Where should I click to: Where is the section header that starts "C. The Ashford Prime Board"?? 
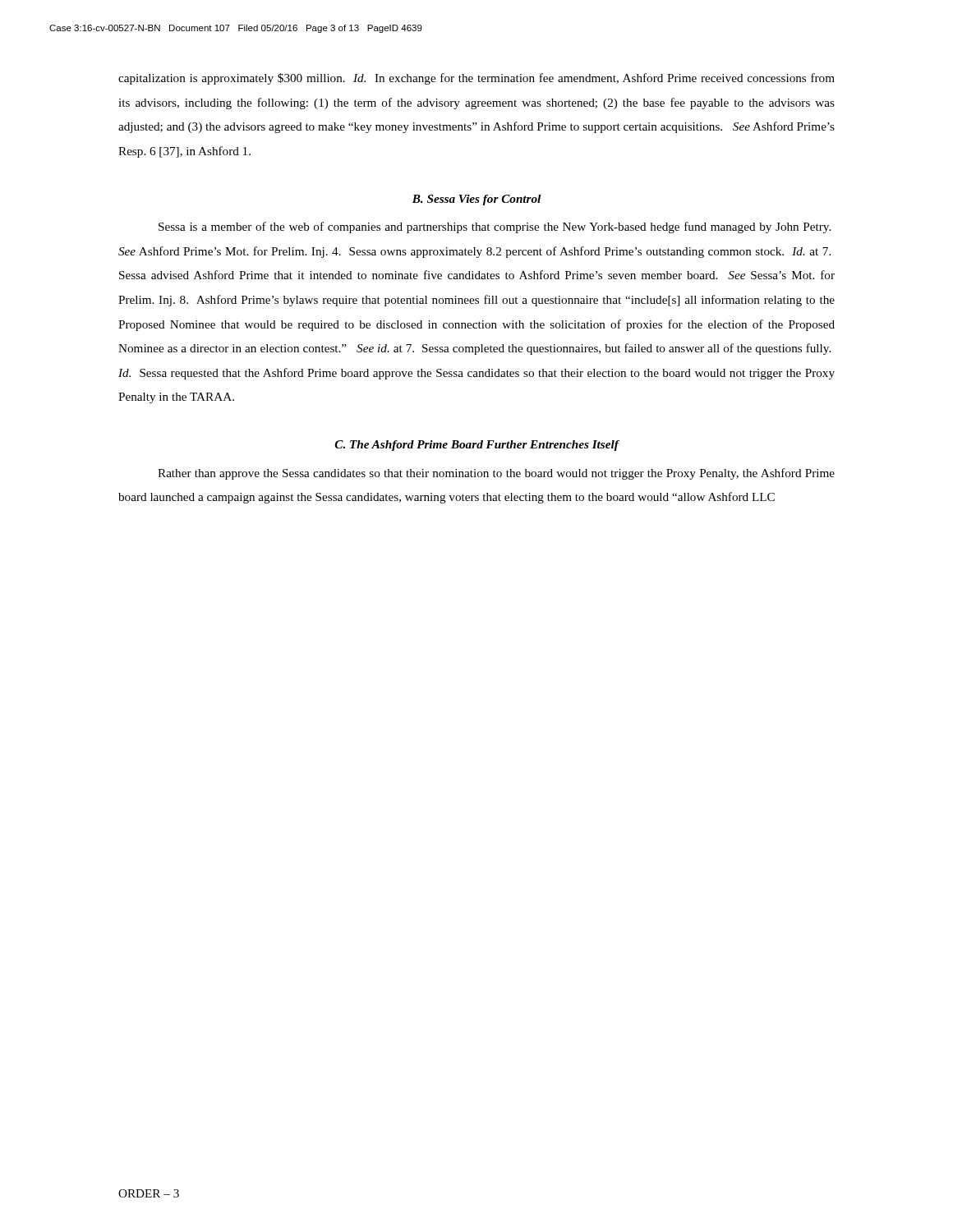click(x=476, y=444)
